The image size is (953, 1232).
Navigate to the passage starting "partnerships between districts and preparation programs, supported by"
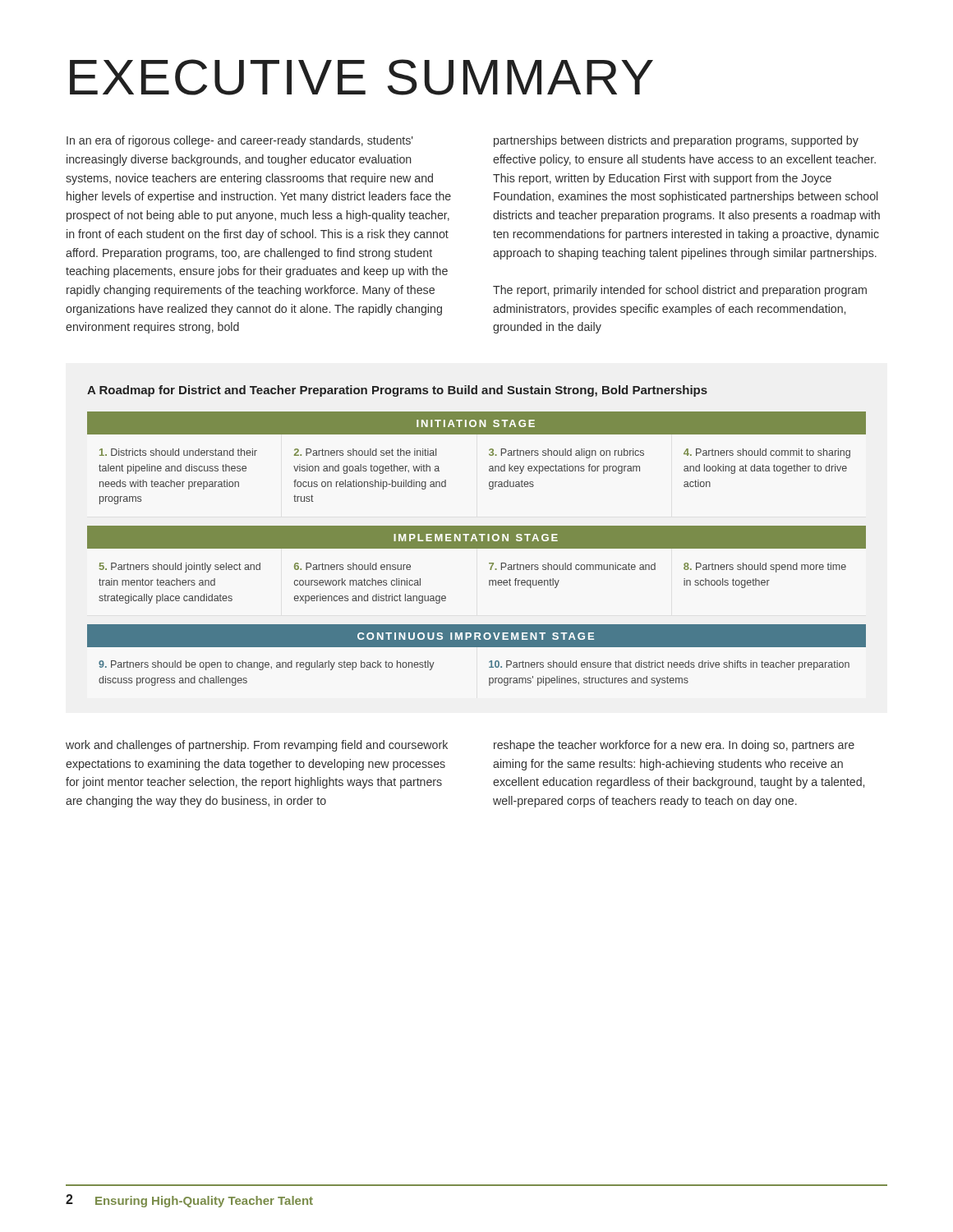click(x=687, y=234)
